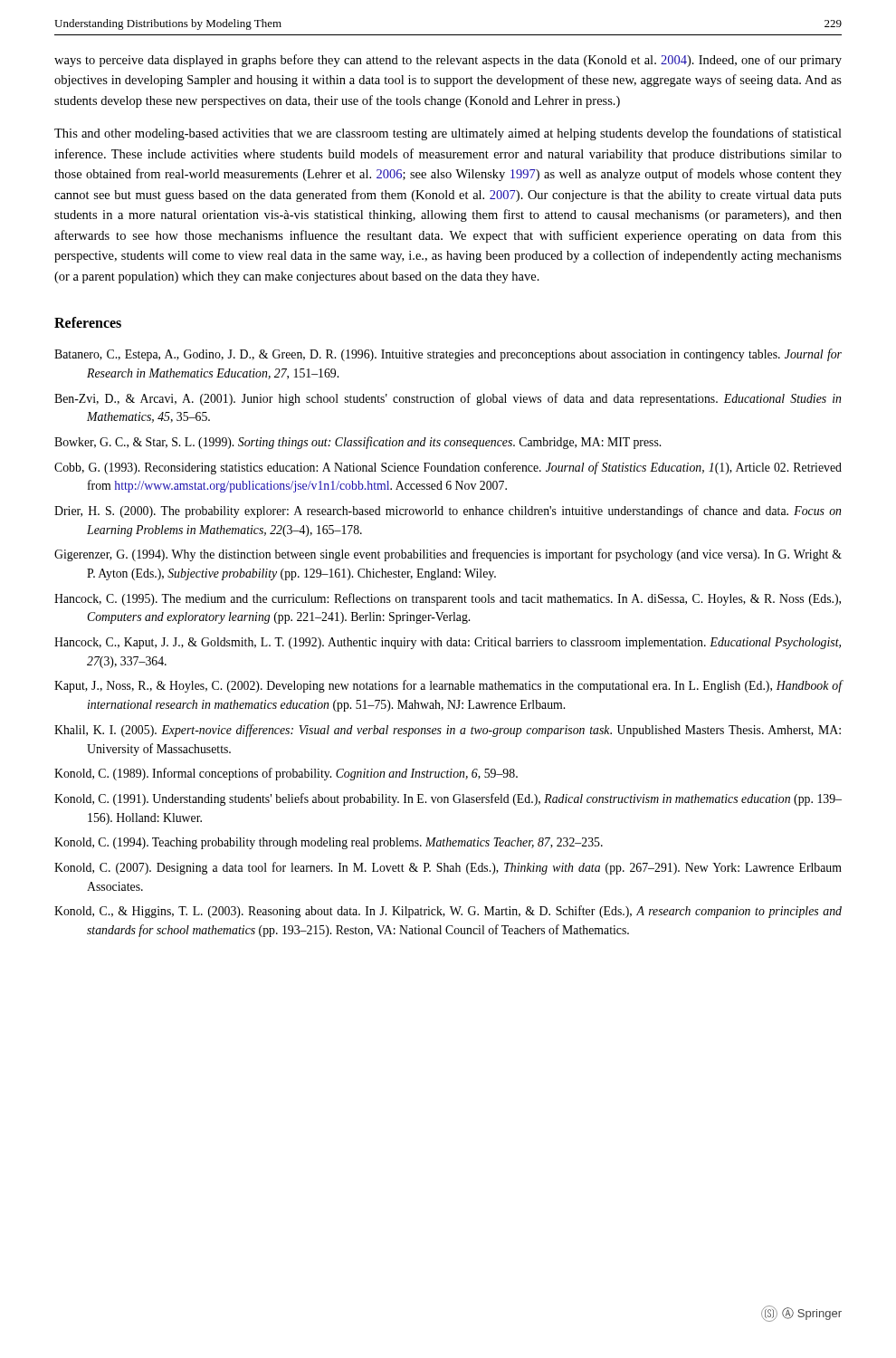The image size is (896, 1358).
Task: Find the block on this page that starts "Konold, C. (1989). Informal conceptions of"
Action: coord(286,774)
